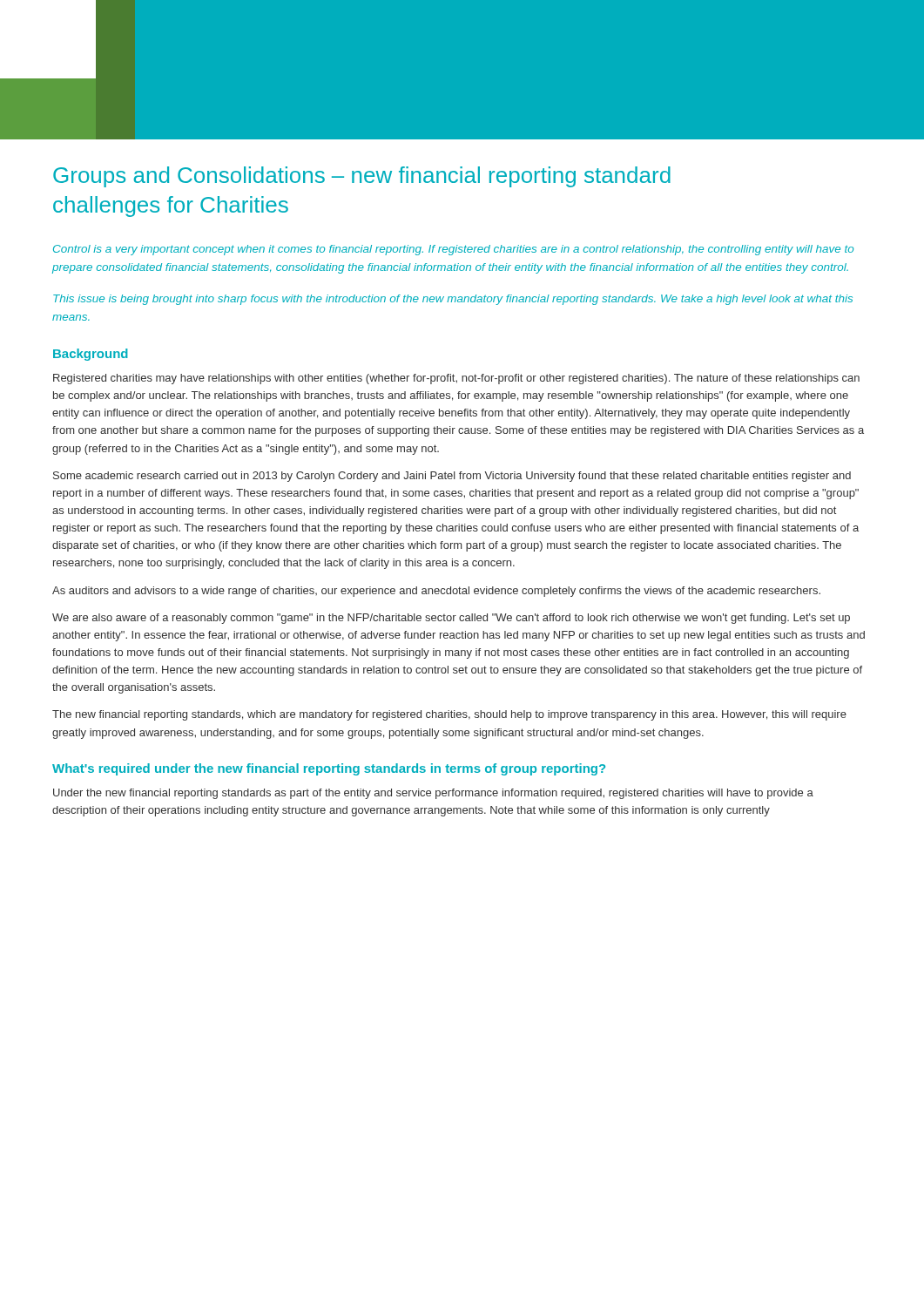Select the region starting "Under the new financial reporting standards as part"

(x=462, y=801)
